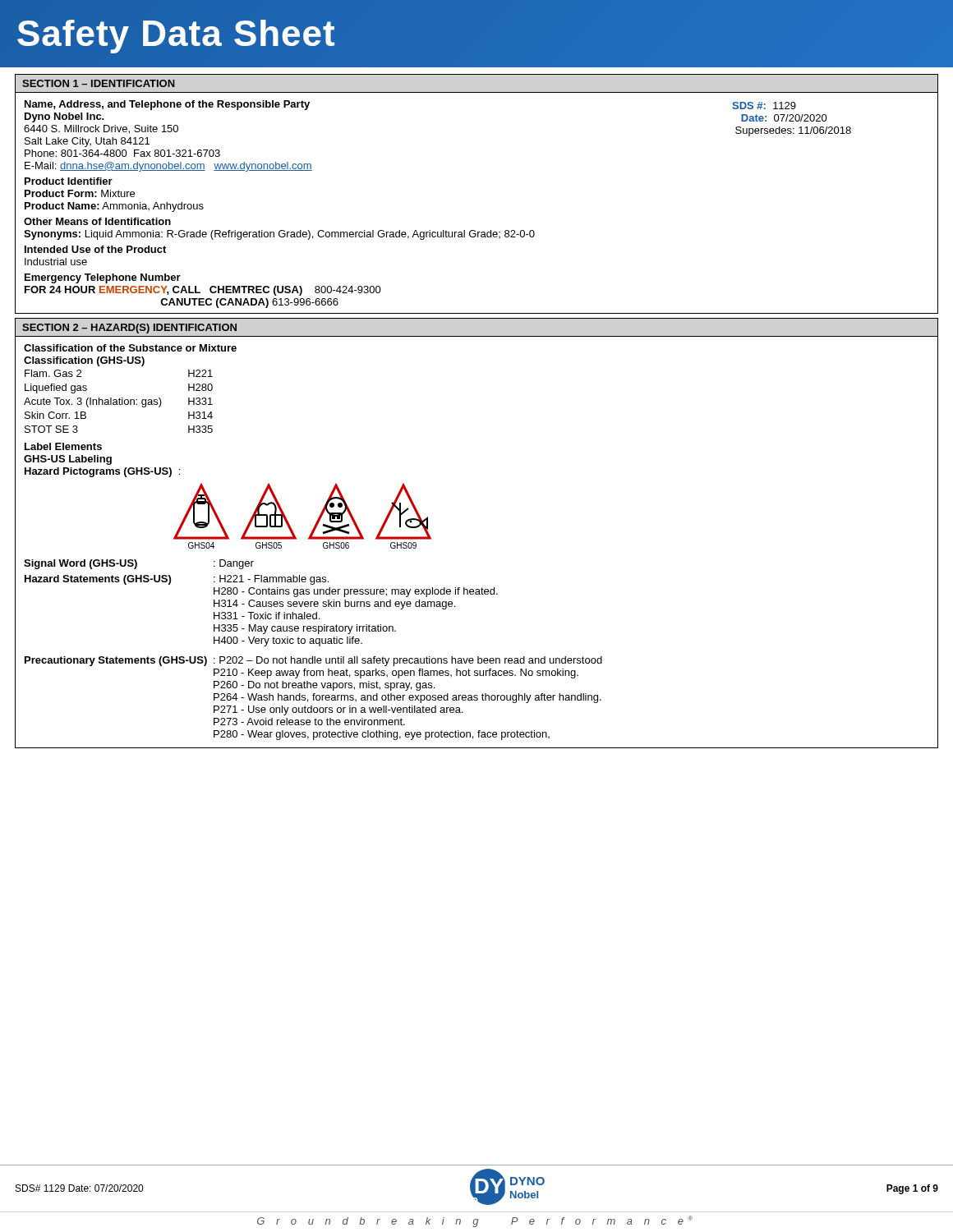Point to the text starting "SECTION 1 – IDENTIFICATION Name,"

tap(99, 83)
